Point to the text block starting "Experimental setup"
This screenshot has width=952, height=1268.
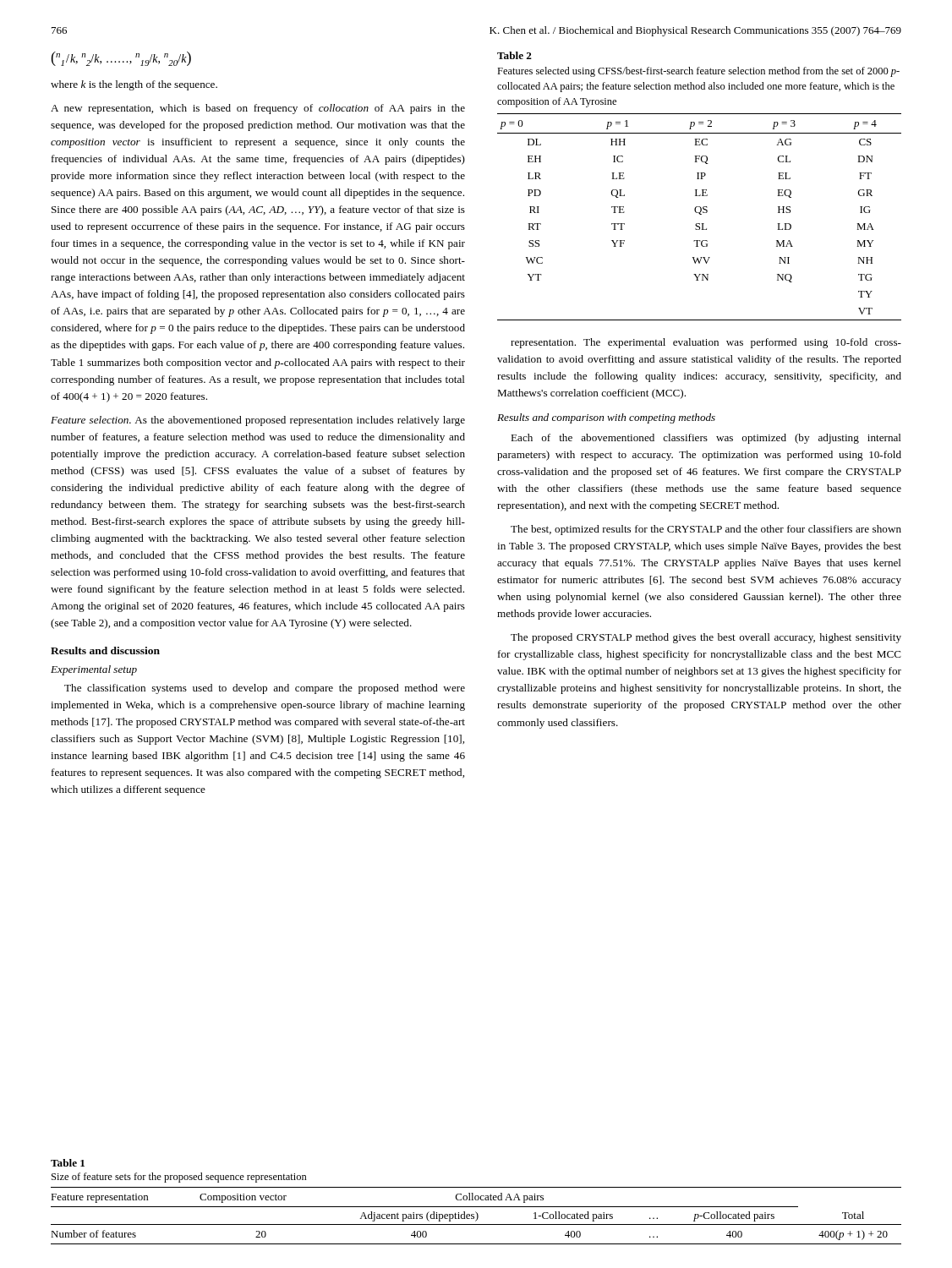[94, 669]
